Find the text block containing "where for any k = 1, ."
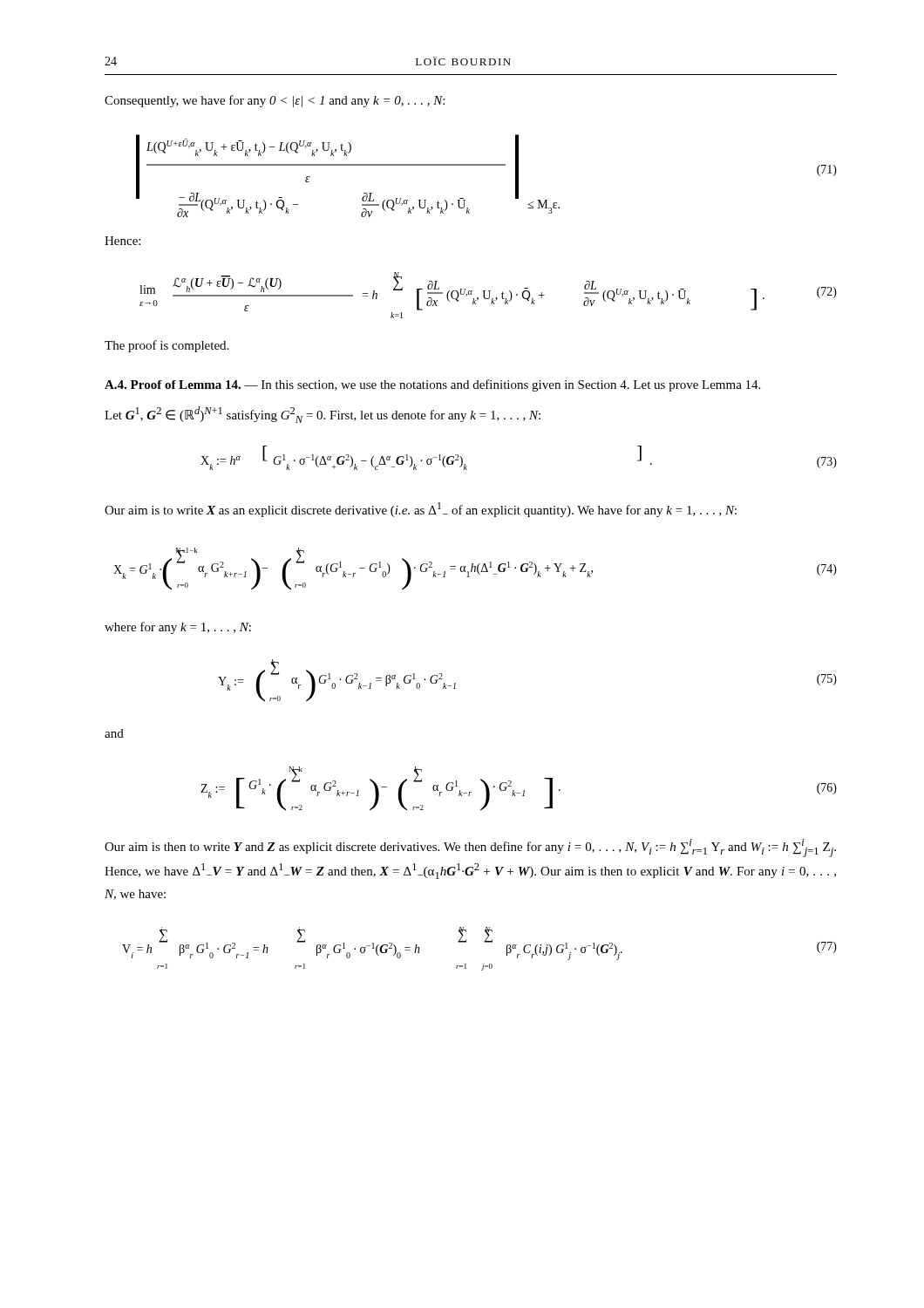 [178, 628]
